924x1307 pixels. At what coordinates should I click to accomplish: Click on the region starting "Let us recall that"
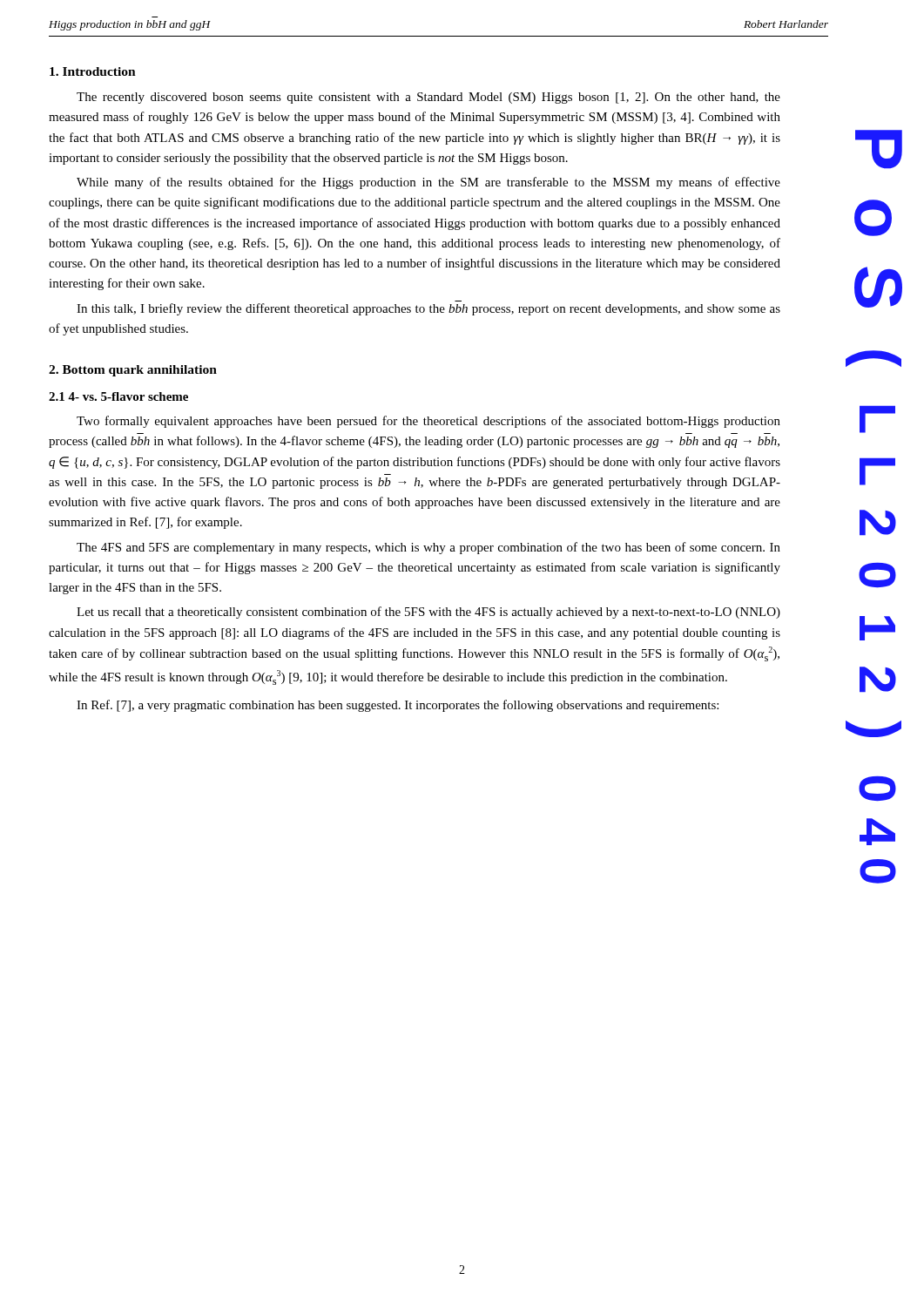coord(415,646)
